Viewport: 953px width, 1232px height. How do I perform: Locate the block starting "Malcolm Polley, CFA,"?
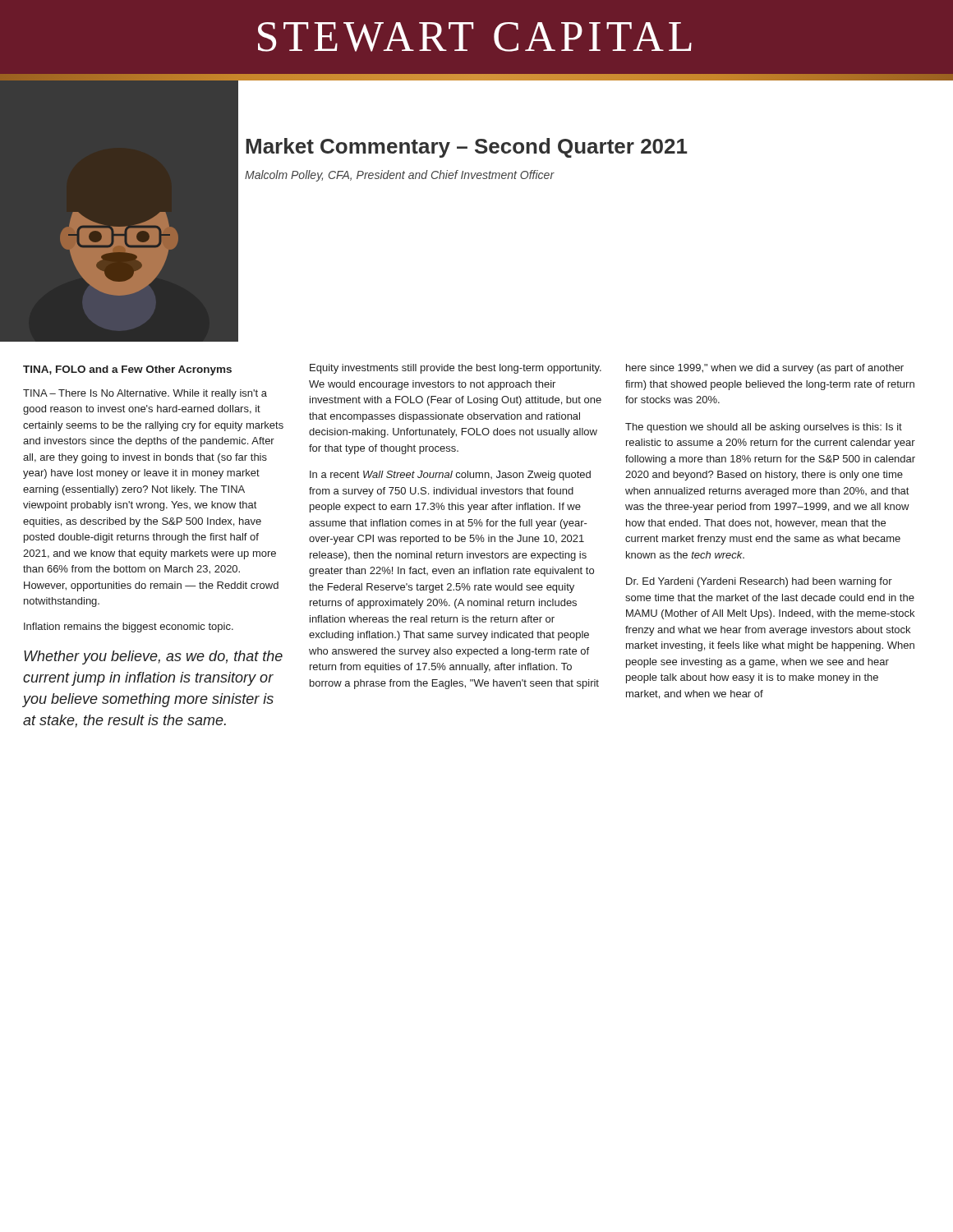coord(399,175)
